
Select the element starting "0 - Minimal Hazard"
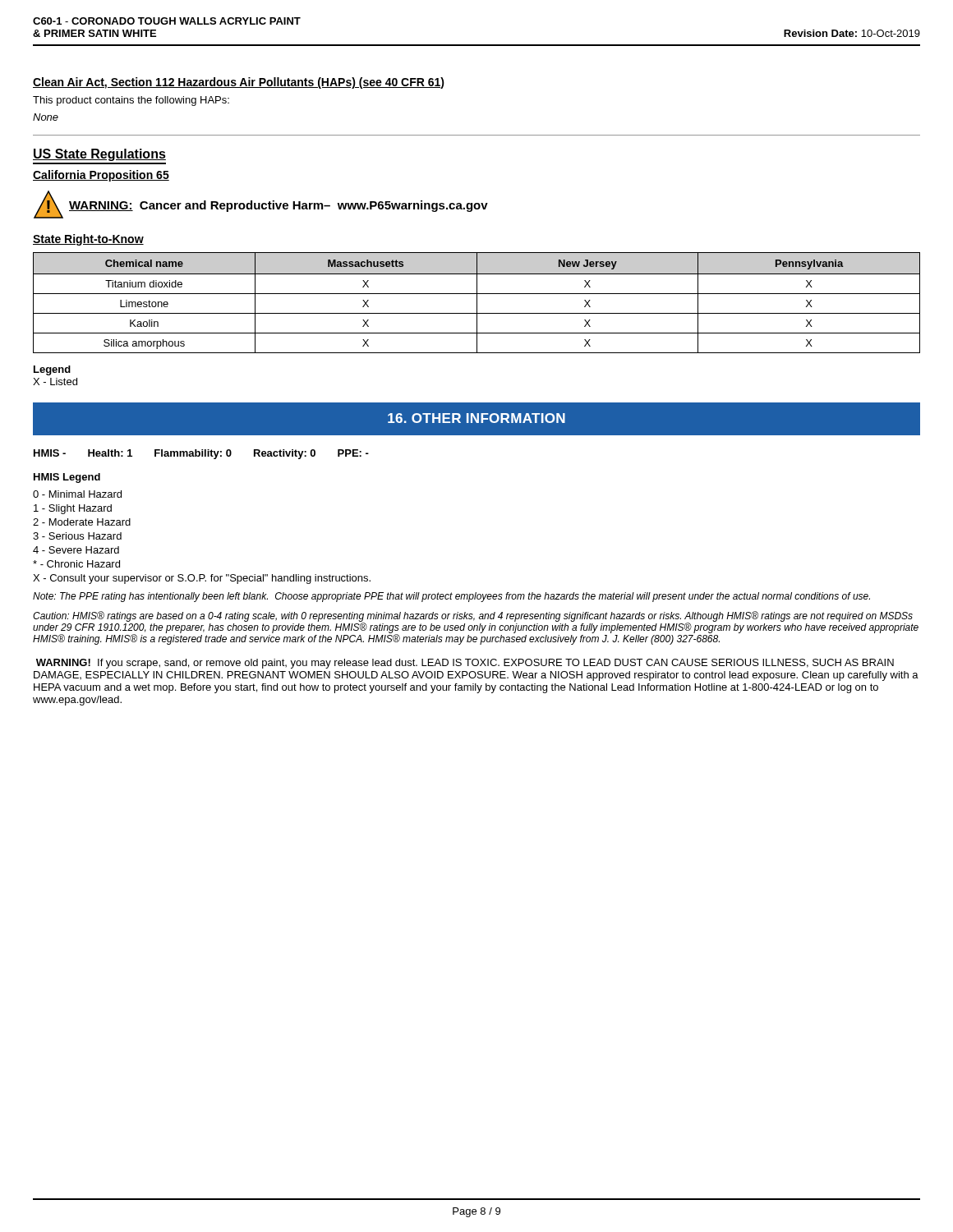point(78,494)
